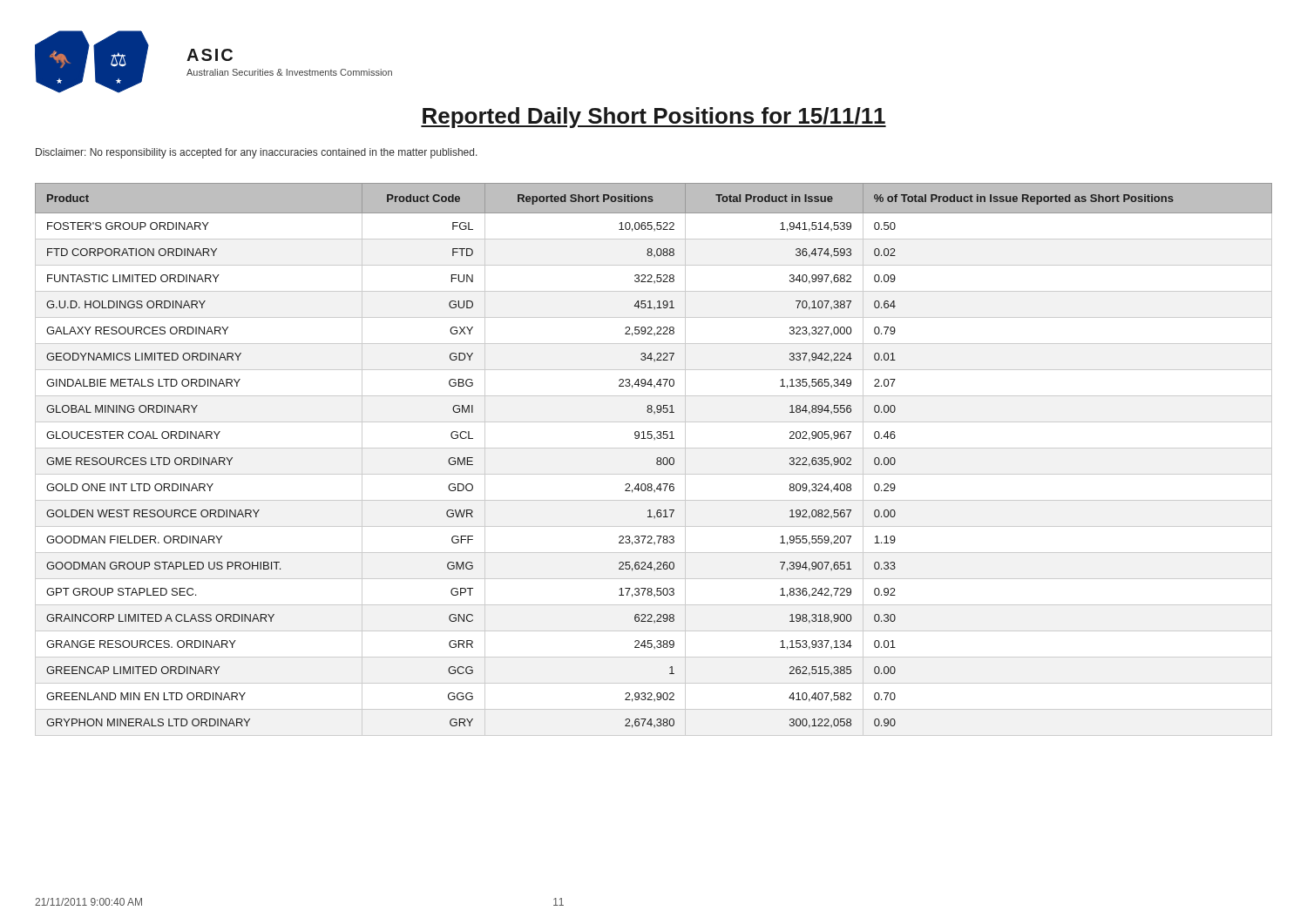Select the logo
1307x924 pixels.
click(214, 61)
